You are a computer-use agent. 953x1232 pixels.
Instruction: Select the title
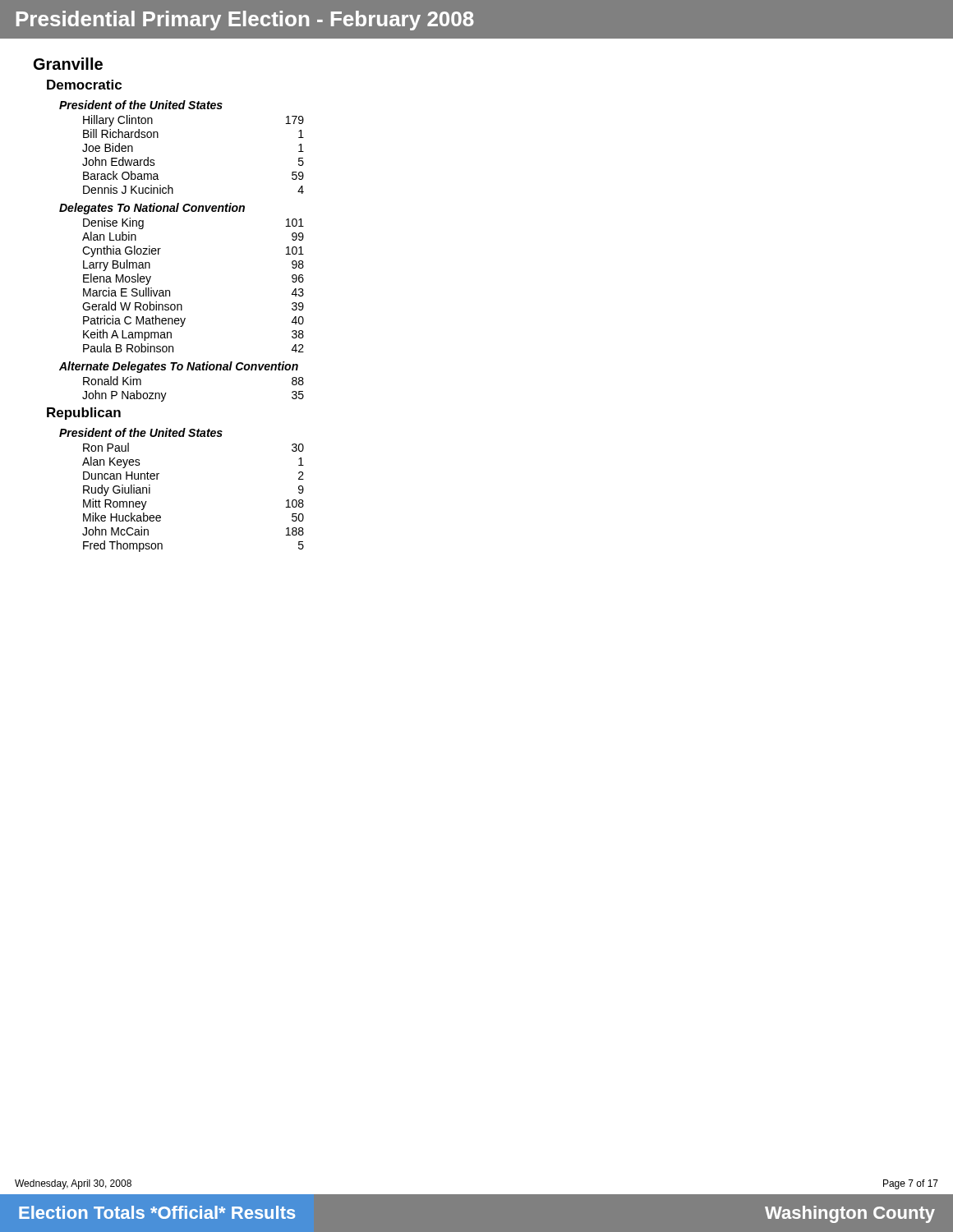68,64
